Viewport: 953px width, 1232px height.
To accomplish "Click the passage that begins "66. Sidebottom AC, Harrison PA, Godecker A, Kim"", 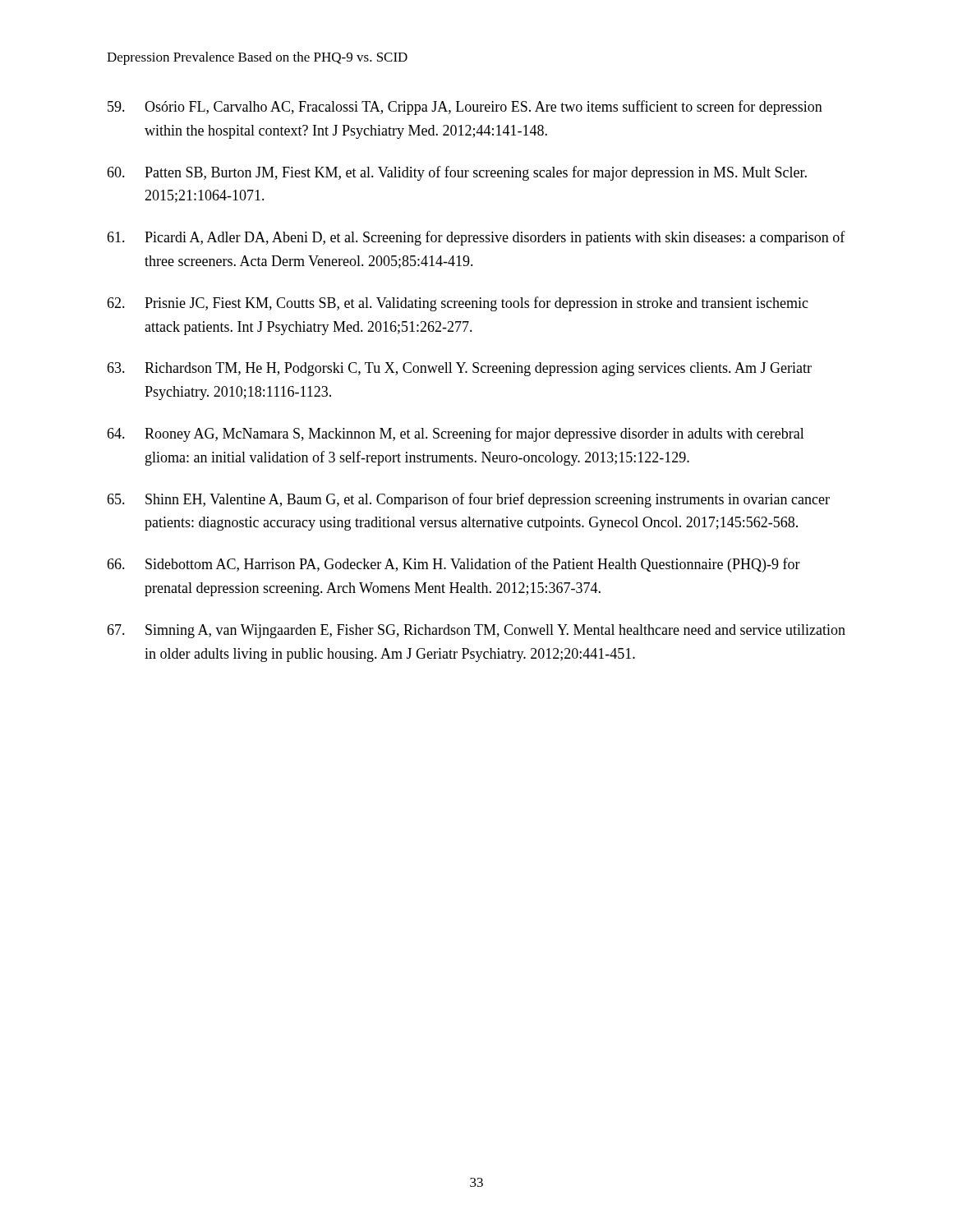I will pyautogui.click(x=476, y=577).
